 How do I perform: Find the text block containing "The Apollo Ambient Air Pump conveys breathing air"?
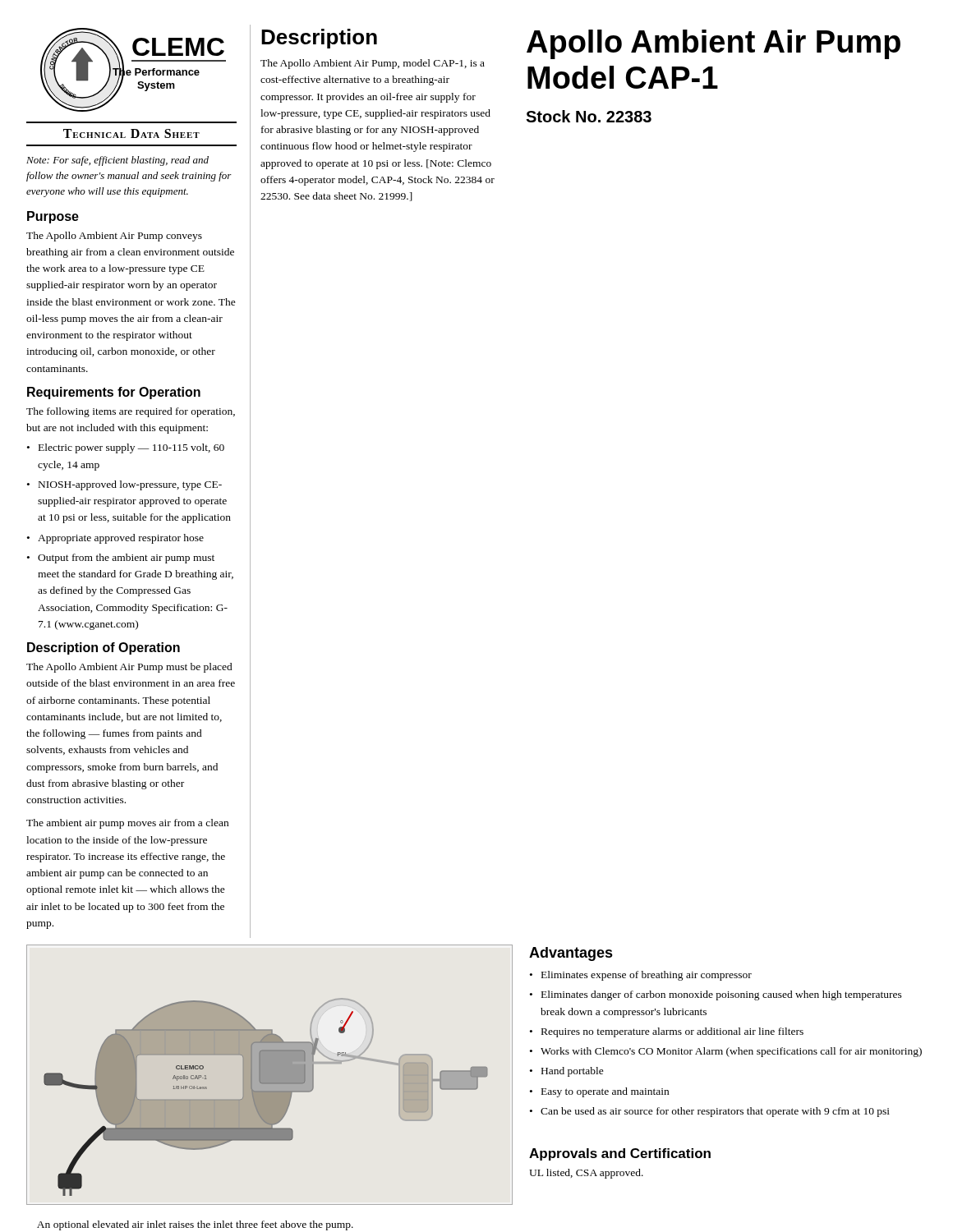(131, 301)
